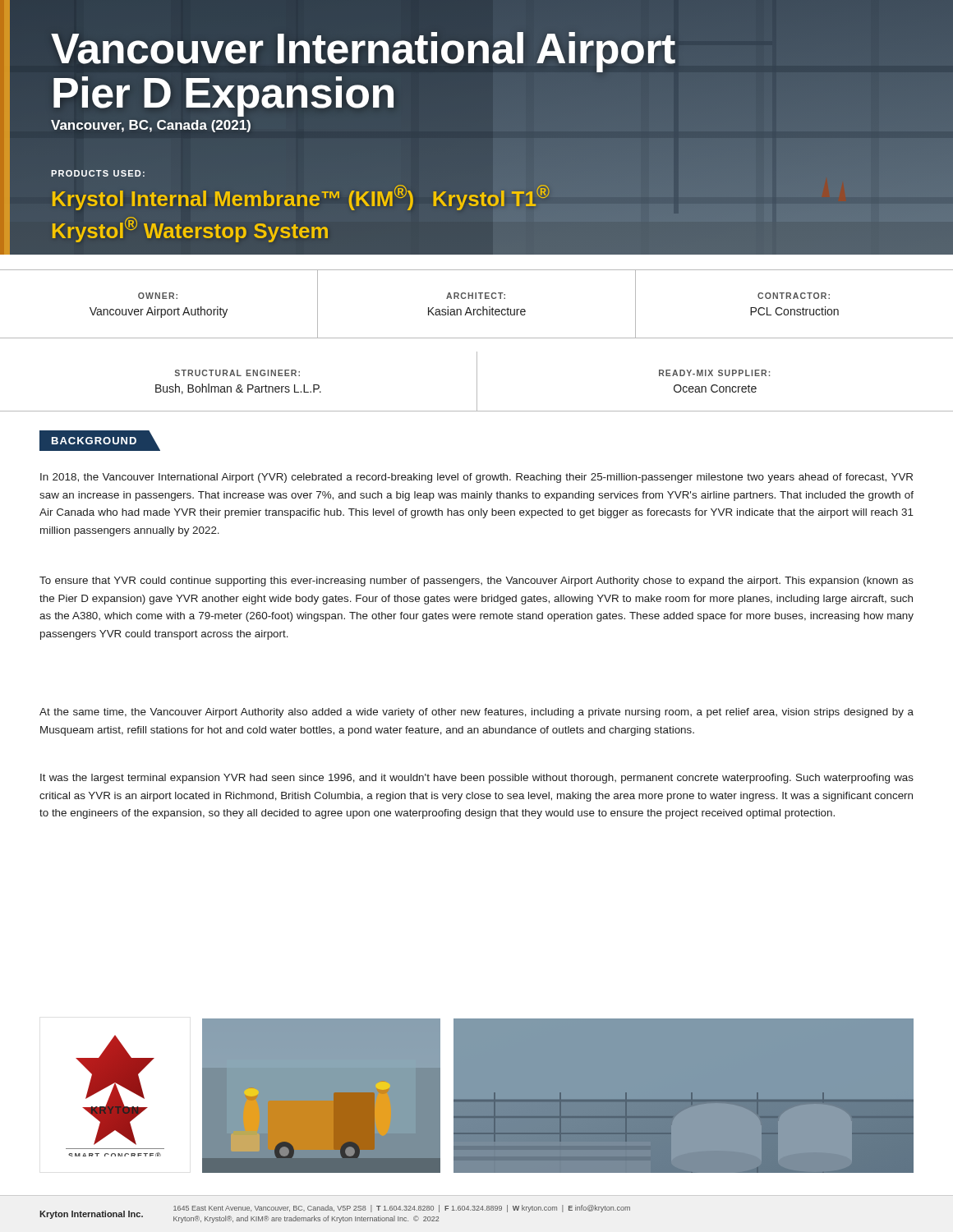This screenshot has height=1232, width=953.
Task: Select the table that reads "STRUCTURAL ENGINEER: Bush, Bohlman &"
Action: [x=476, y=381]
